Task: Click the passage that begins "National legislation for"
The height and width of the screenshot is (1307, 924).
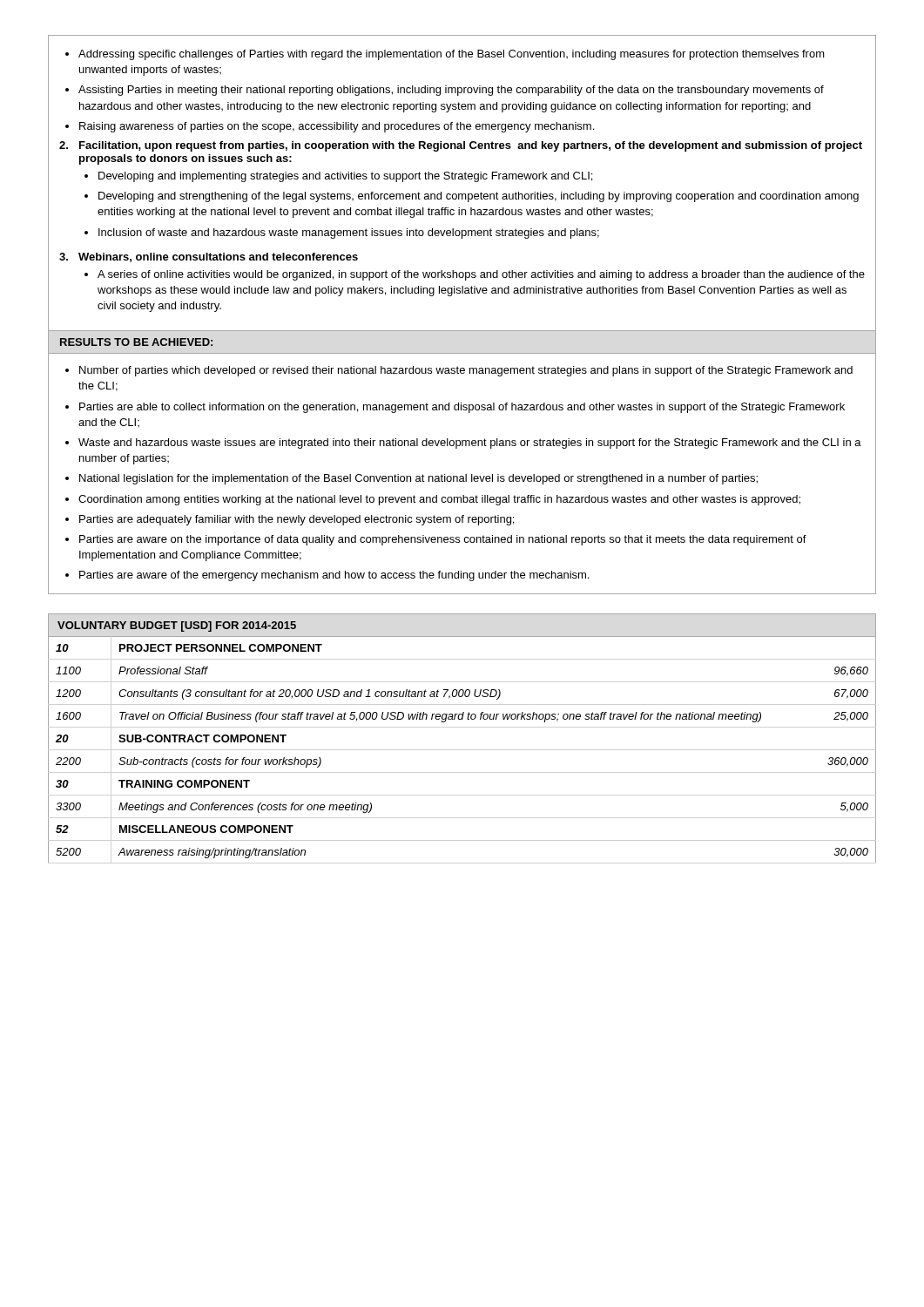Action: coord(419,478)
